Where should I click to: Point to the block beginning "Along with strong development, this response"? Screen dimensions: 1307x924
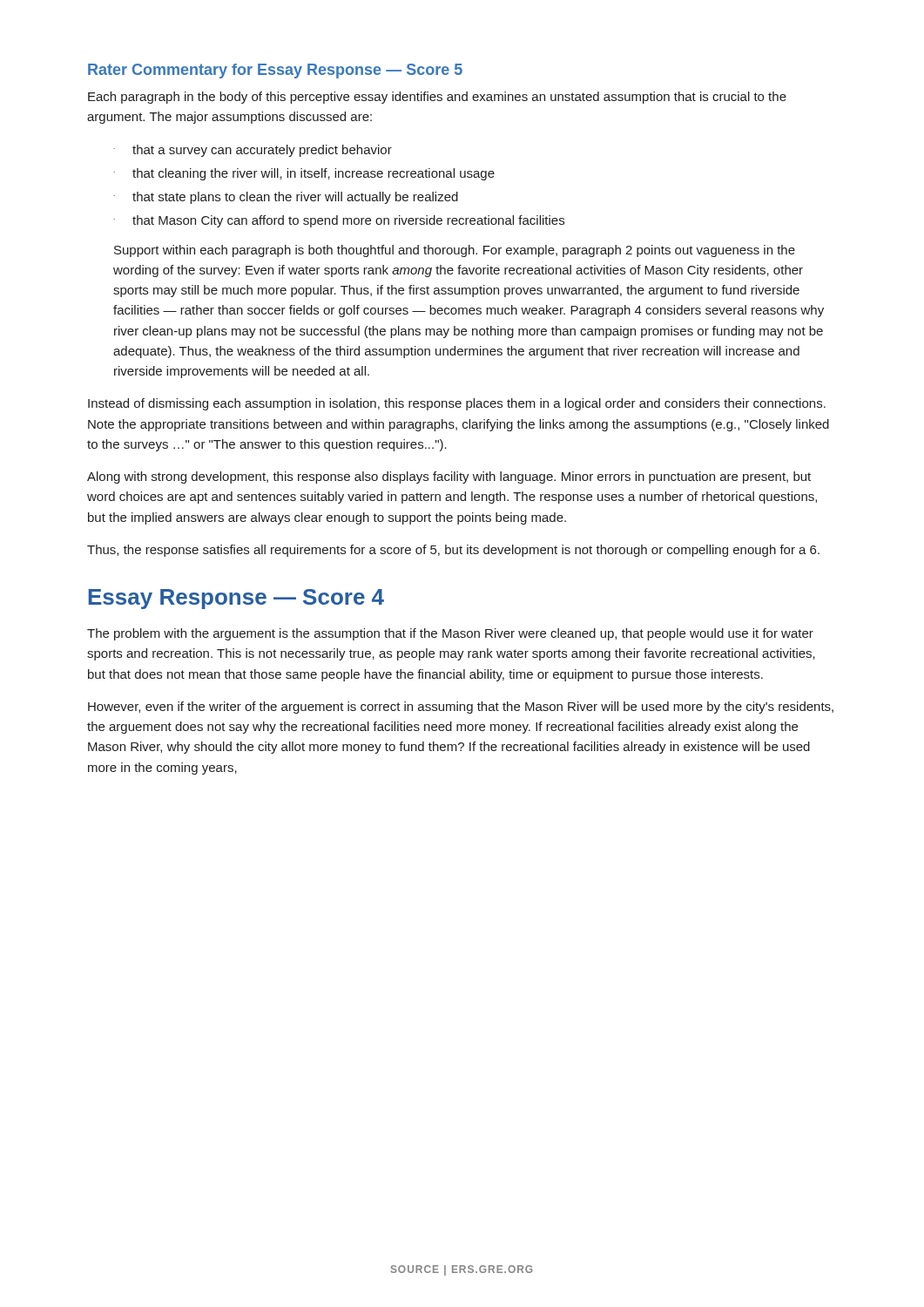[453, 496]
